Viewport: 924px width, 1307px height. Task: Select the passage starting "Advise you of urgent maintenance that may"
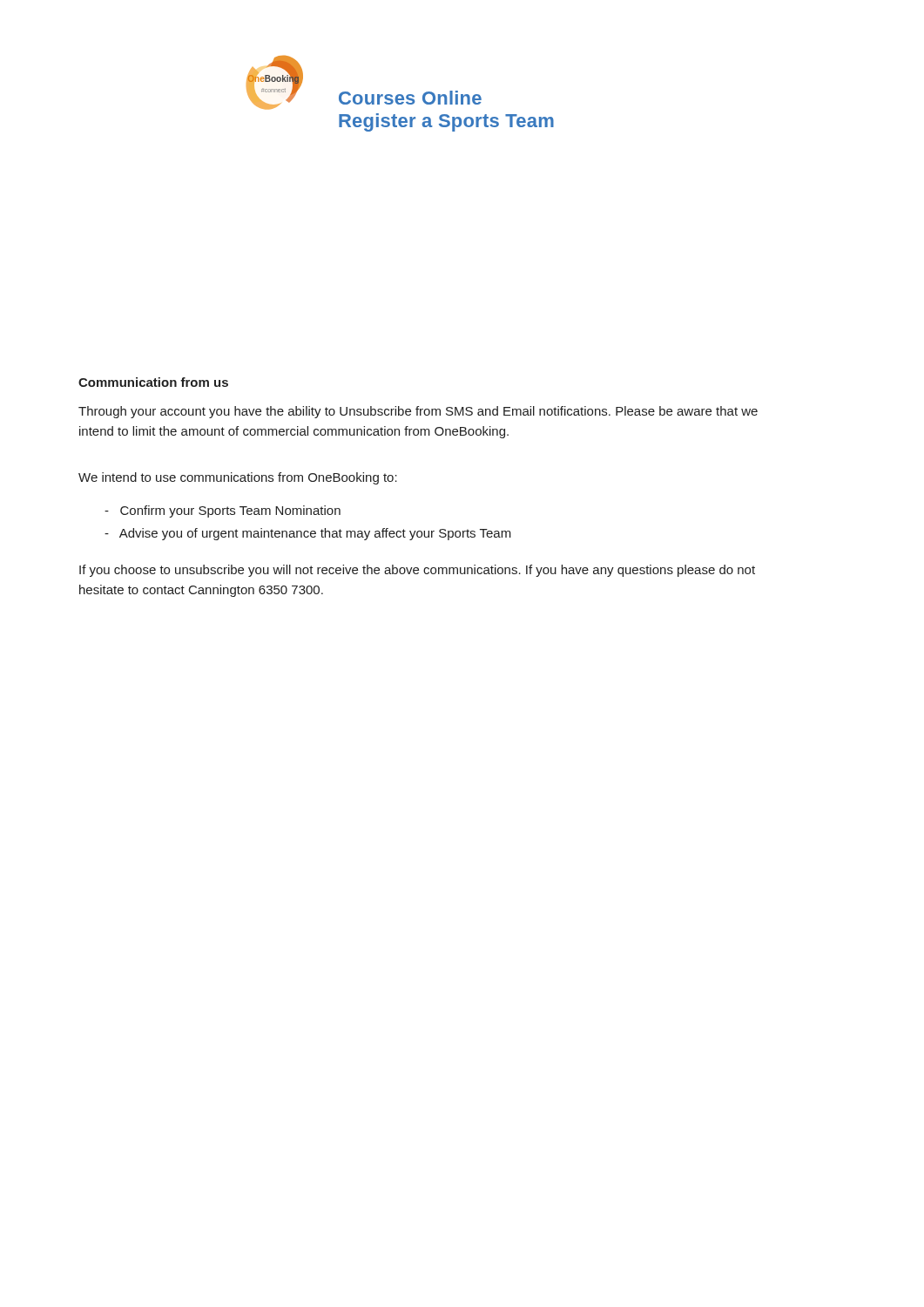308,533
